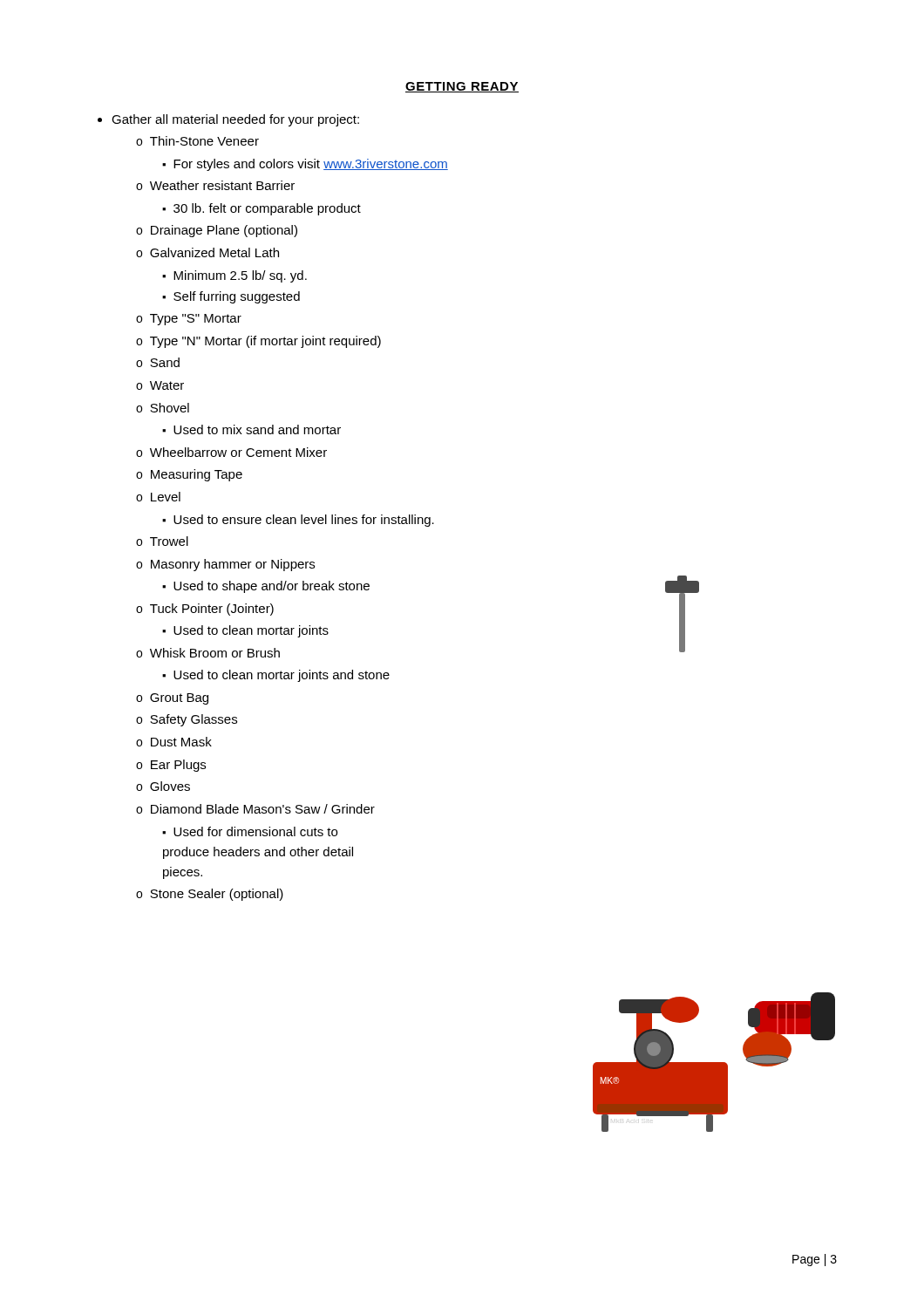Locate the block of text that opens with "Gather all material needed for your project:"

228,120
